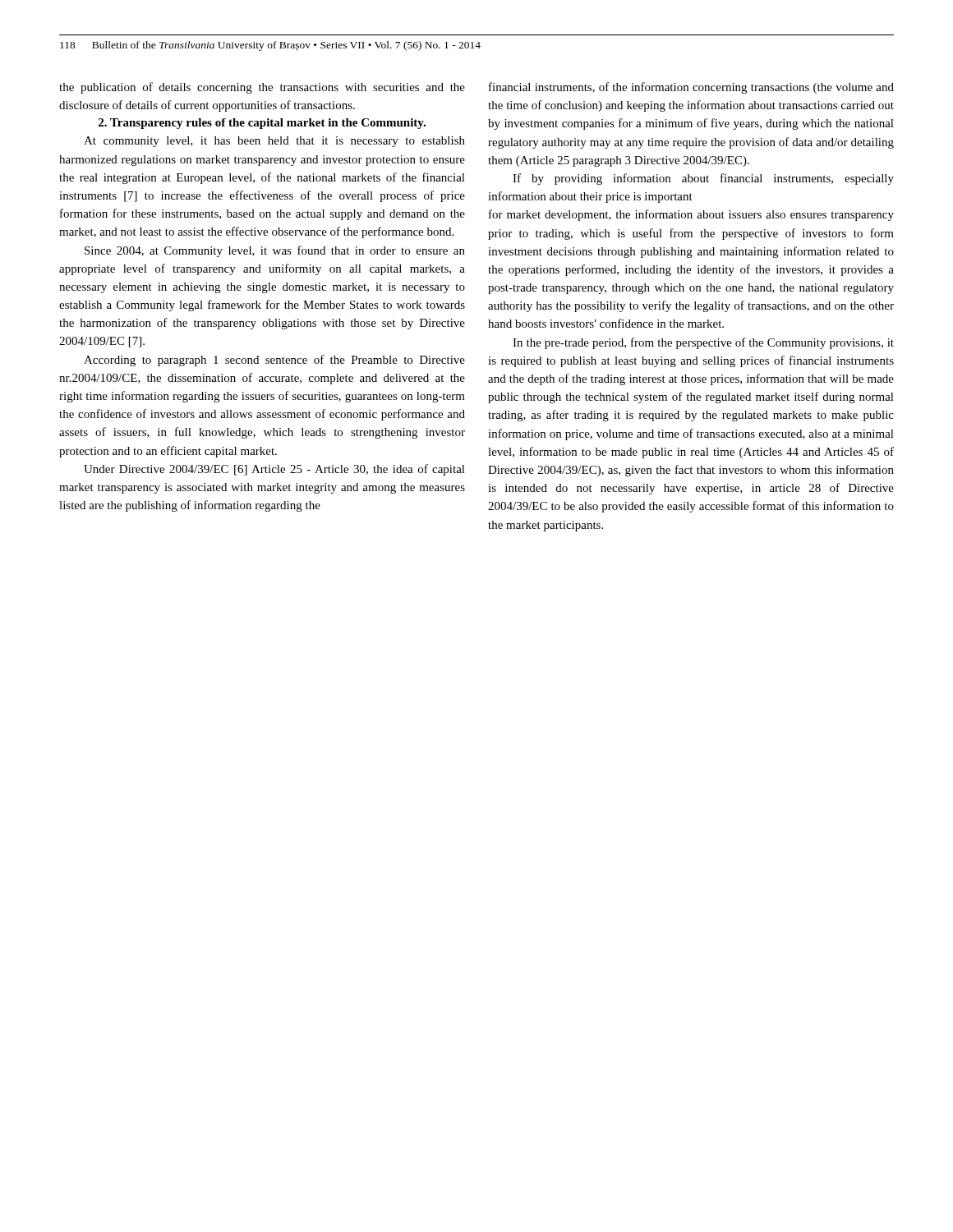
Task: Click on the text block that reads "In the pre-trade"
Action: [691, 433]
